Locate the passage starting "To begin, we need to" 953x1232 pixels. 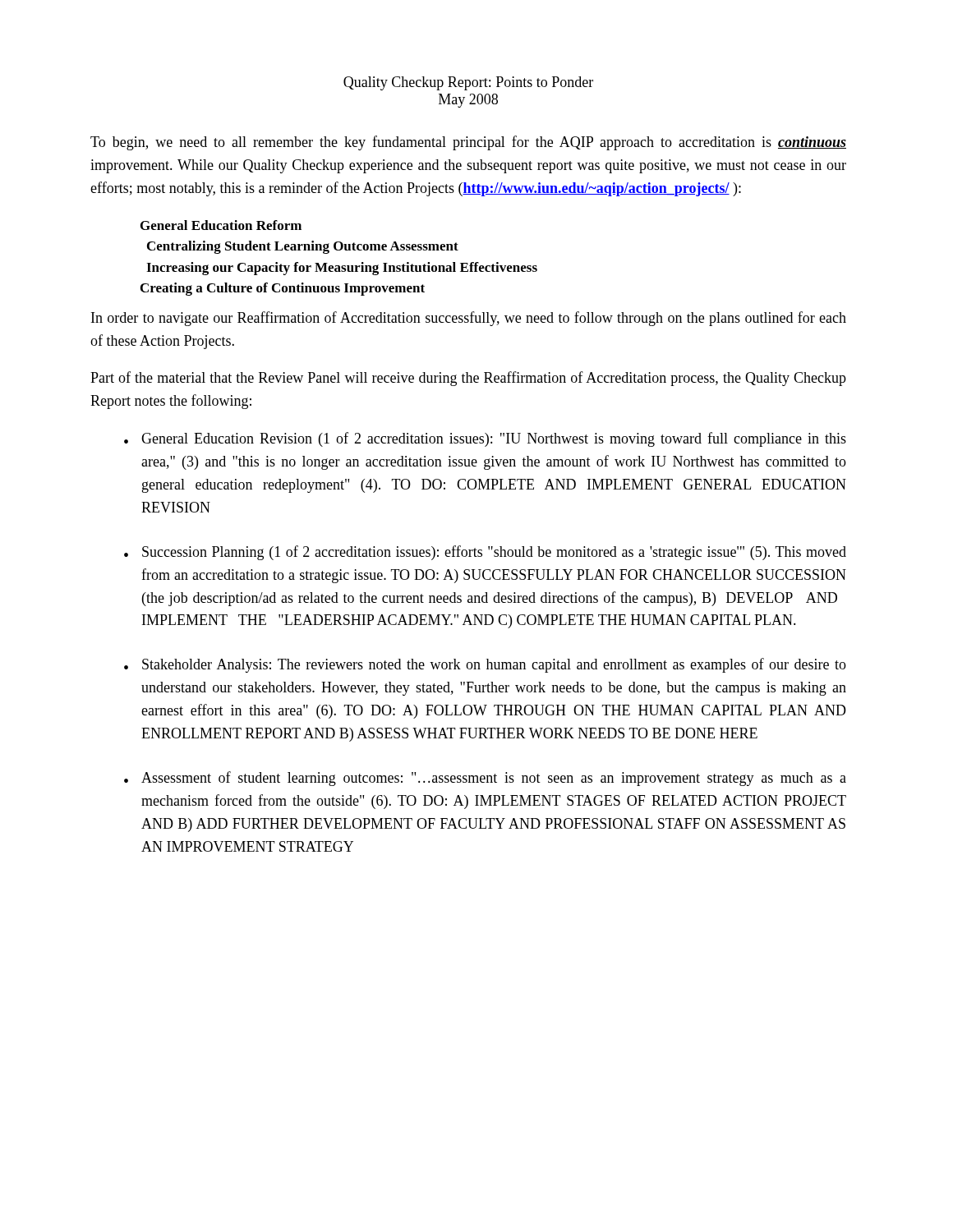pyautogui.click(x=468, y=165)
